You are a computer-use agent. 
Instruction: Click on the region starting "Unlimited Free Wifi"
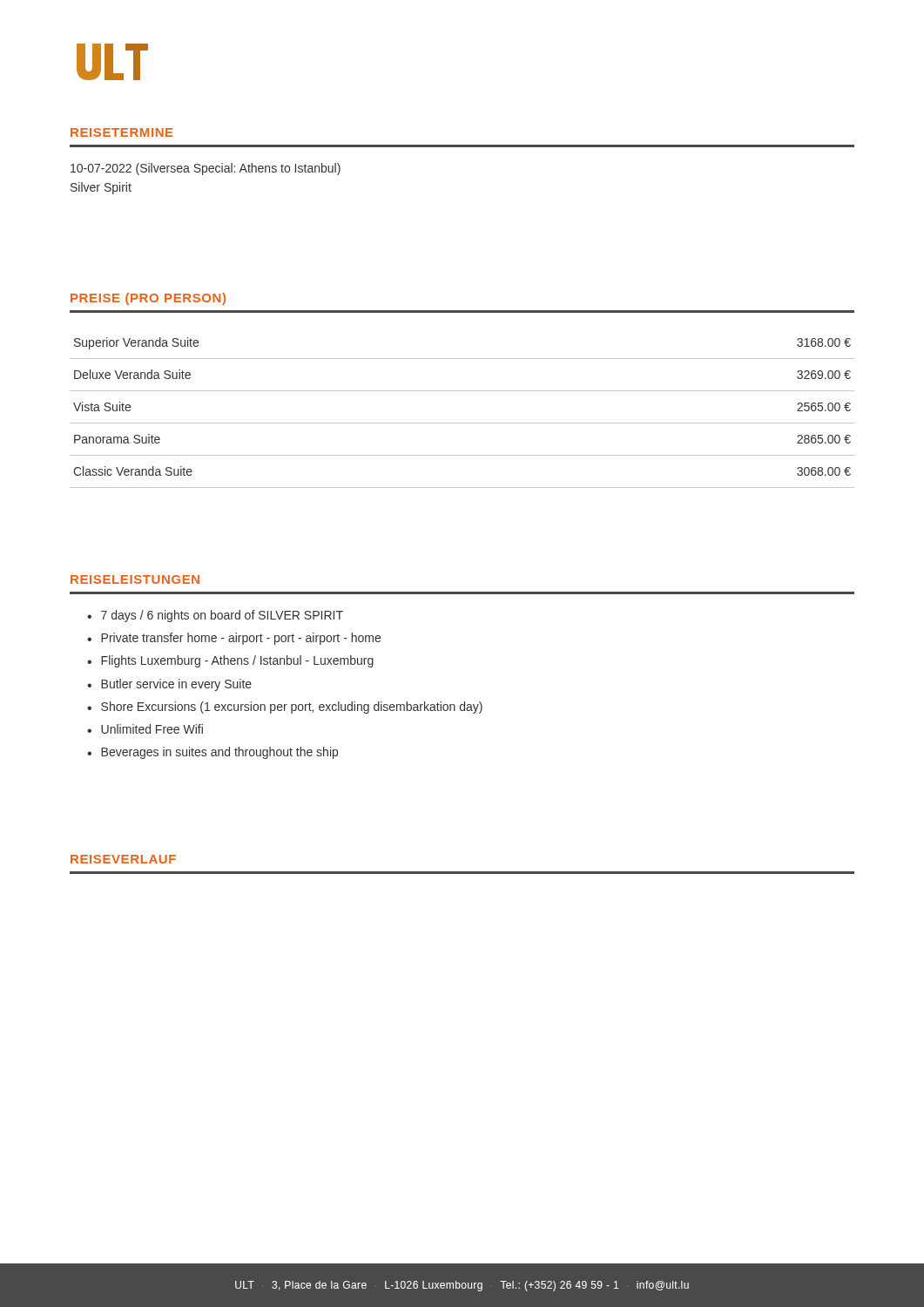pos(152,729)
